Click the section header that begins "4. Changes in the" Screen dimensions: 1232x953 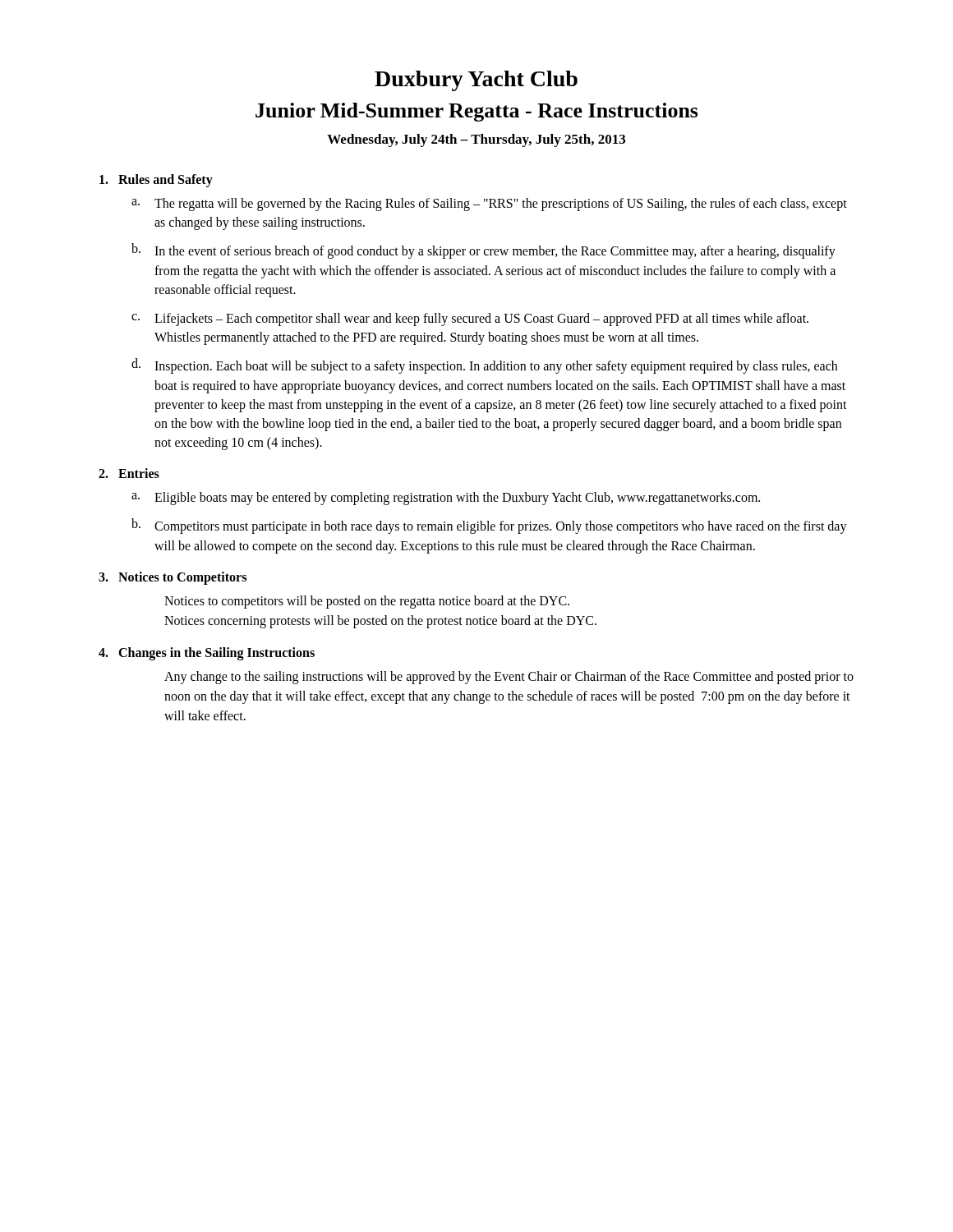207,652
